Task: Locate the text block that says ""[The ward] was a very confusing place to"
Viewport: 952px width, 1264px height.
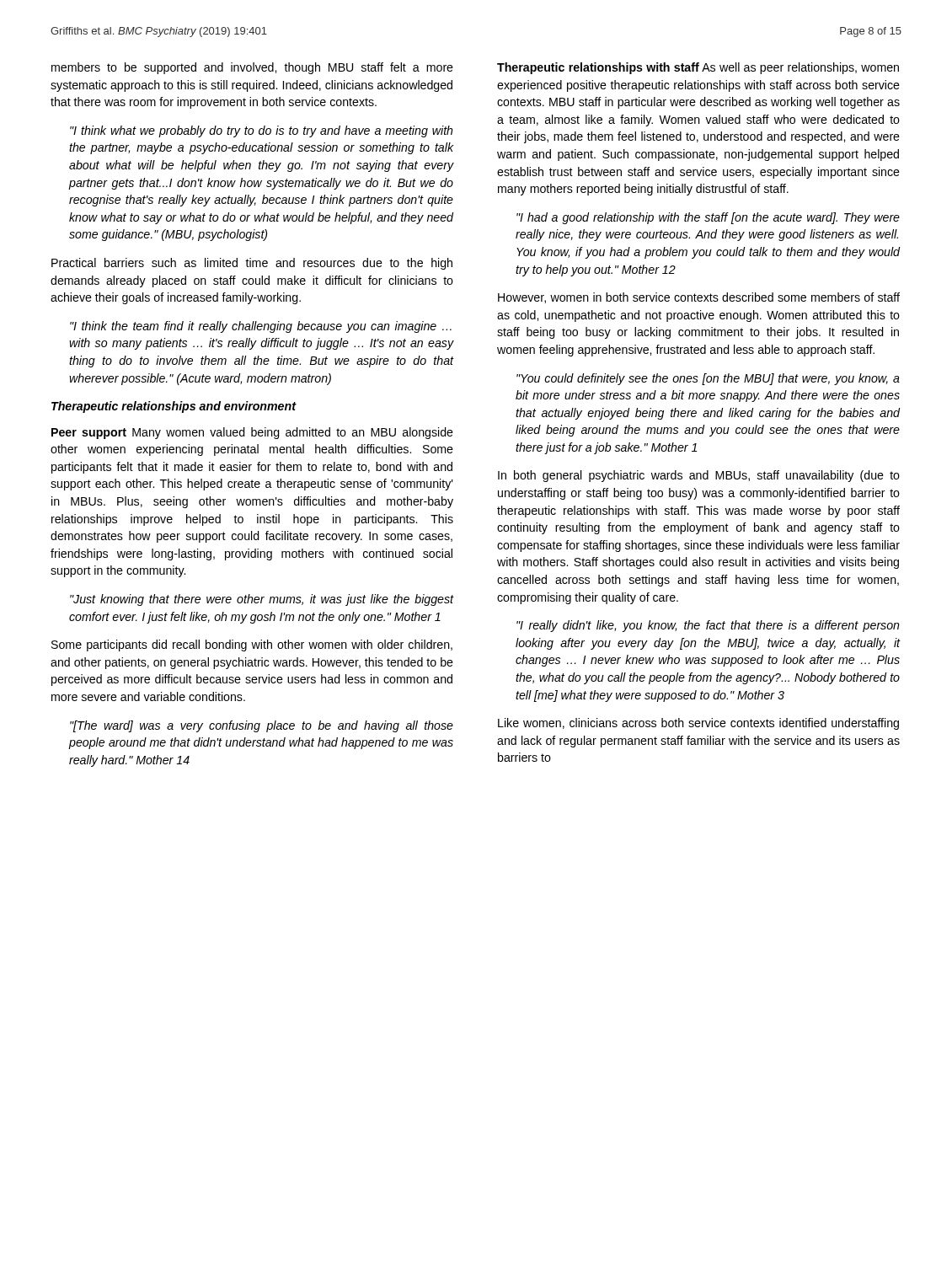Action: (x=261, y=743)
